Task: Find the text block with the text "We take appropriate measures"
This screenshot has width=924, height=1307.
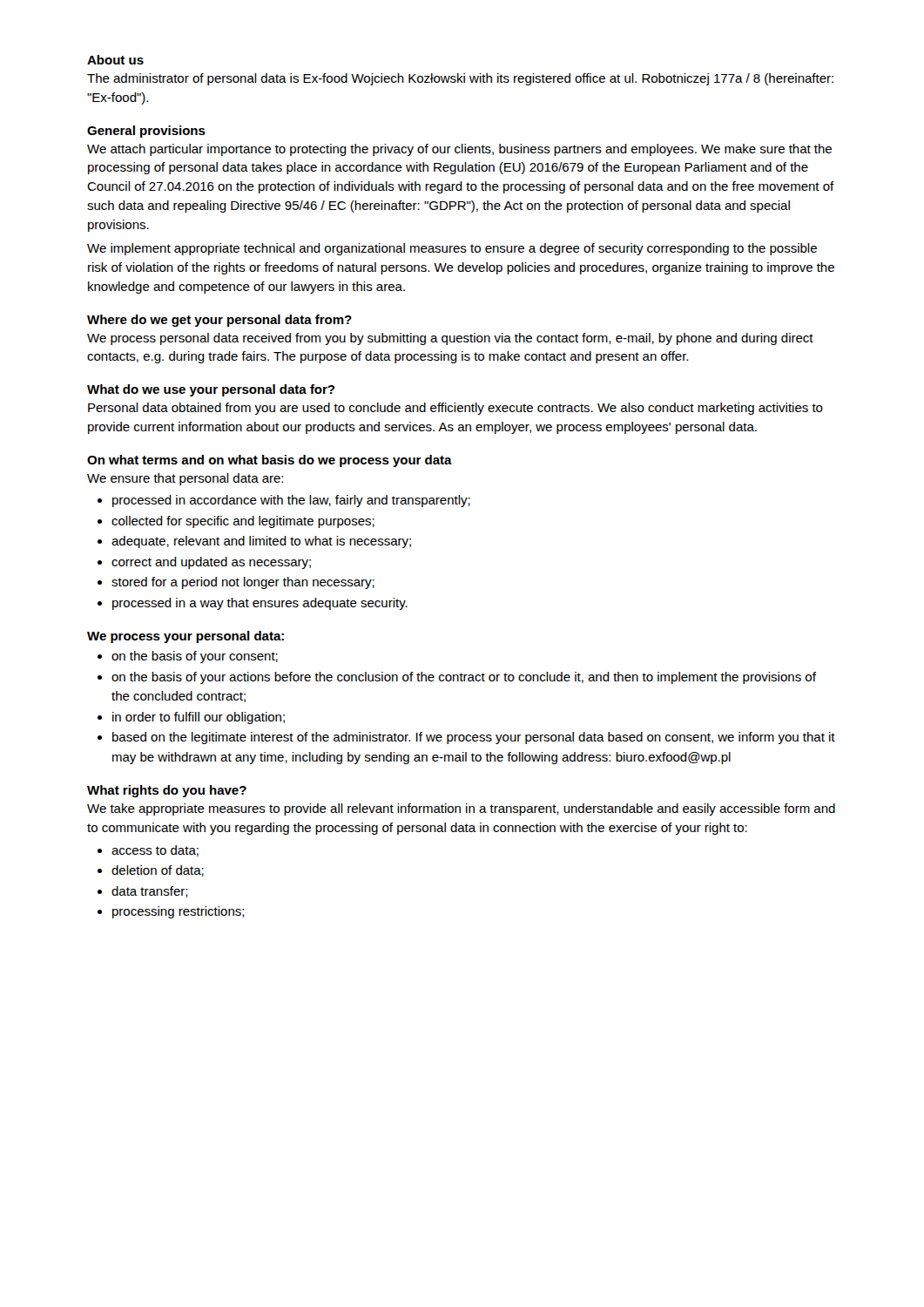Action: click(461, 818)
